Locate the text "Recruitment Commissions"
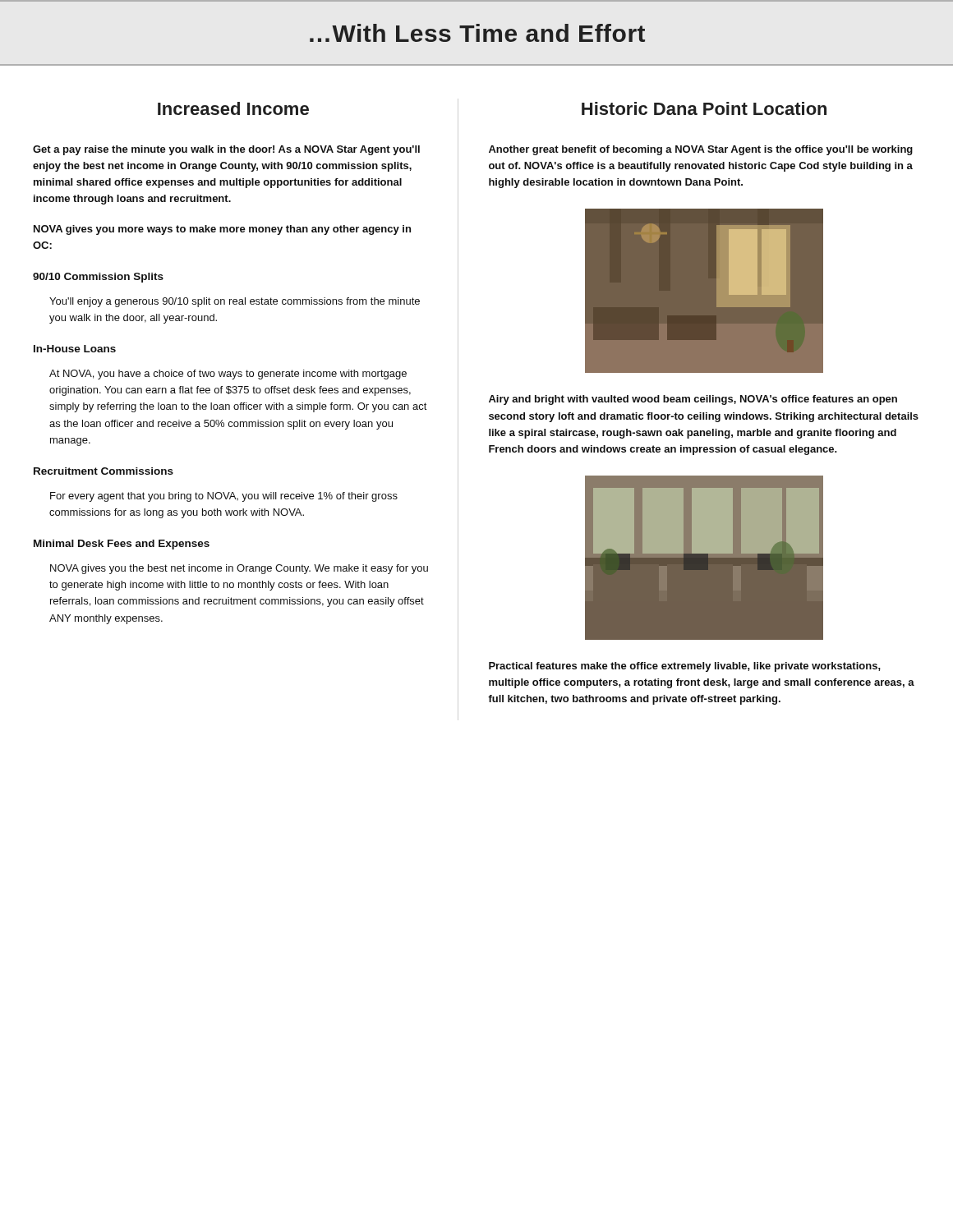 coord(104,471)
